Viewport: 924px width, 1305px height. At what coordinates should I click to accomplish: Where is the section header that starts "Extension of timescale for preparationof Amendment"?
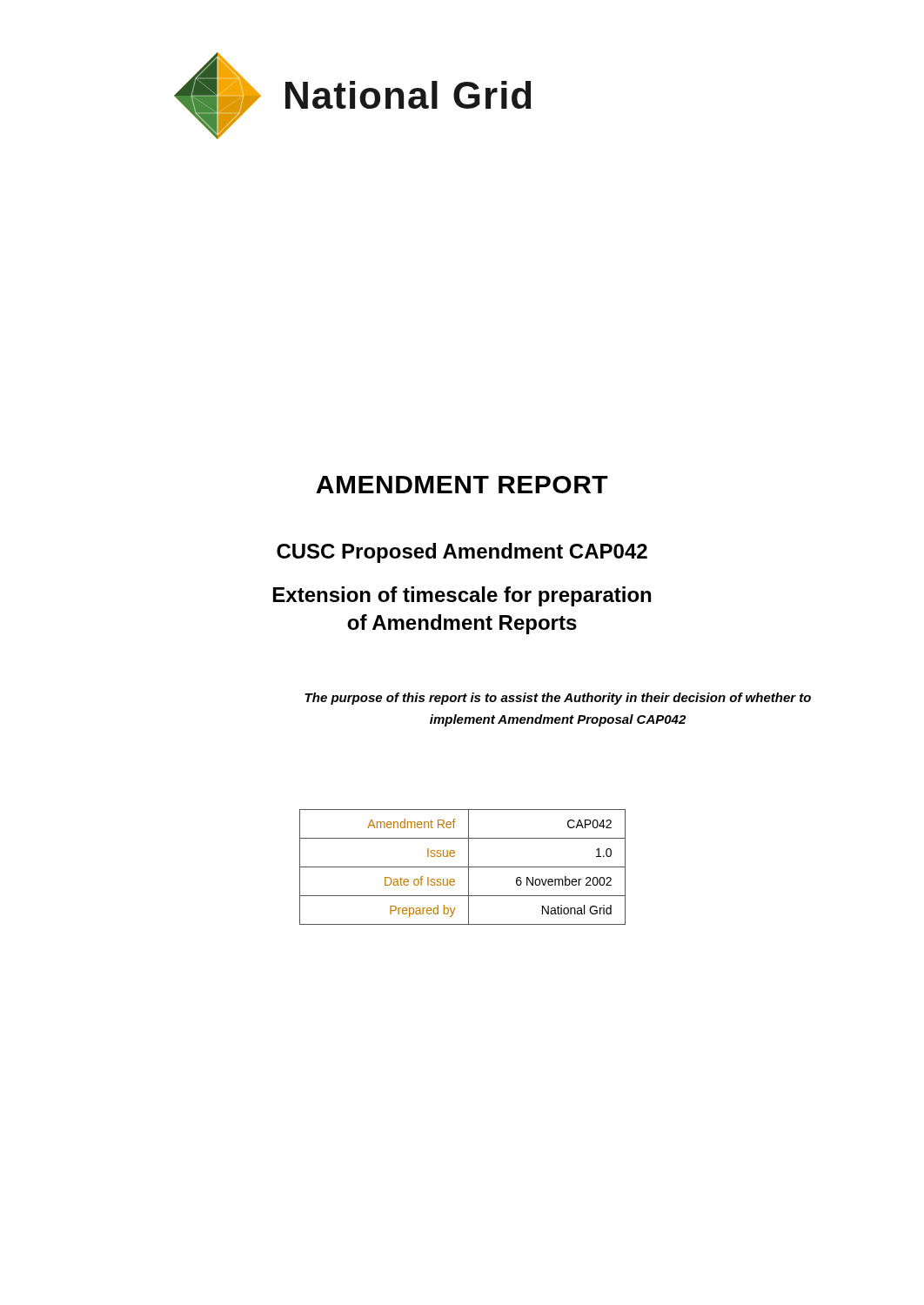tap(462, 609)
